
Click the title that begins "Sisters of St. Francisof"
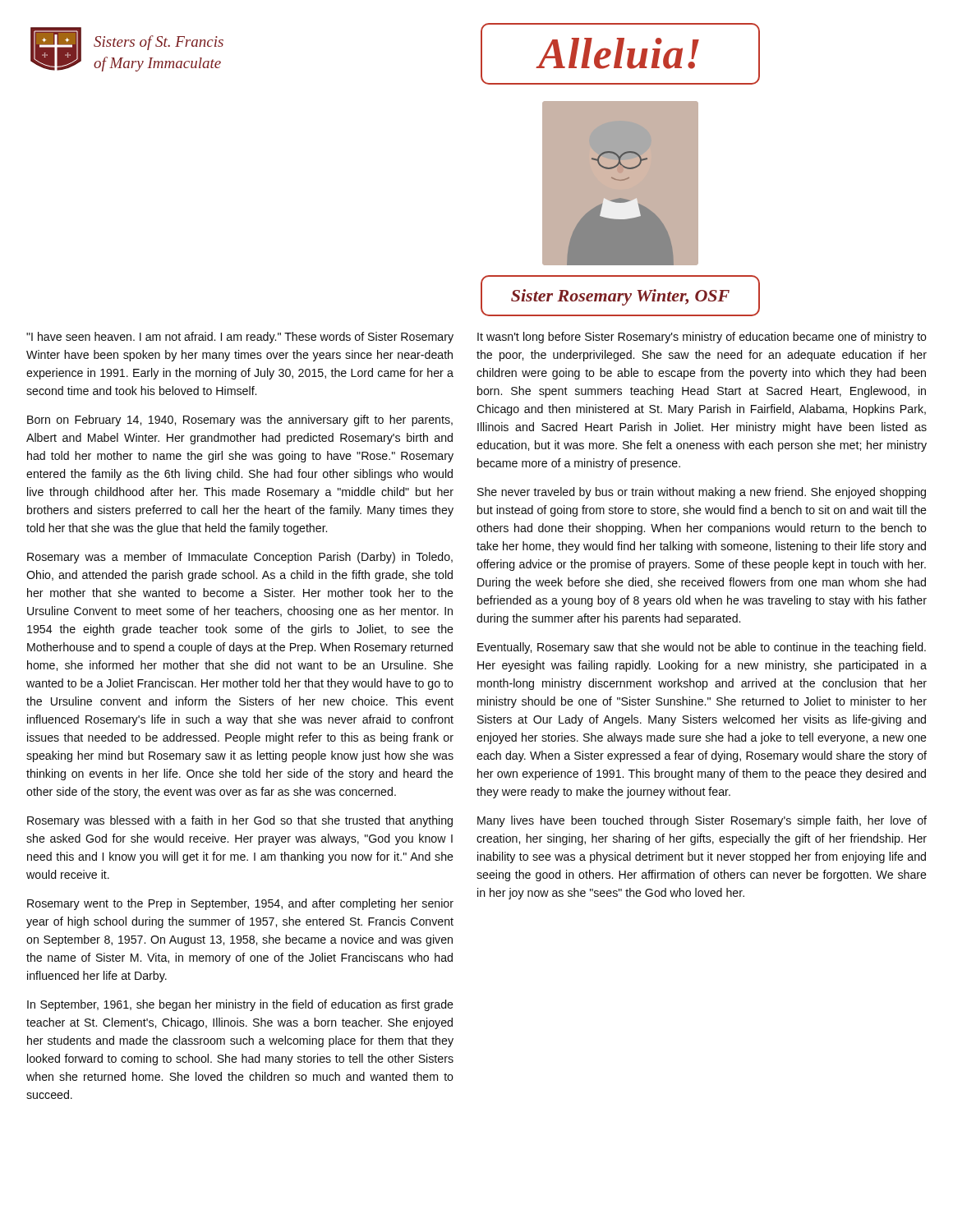(159, 52)
